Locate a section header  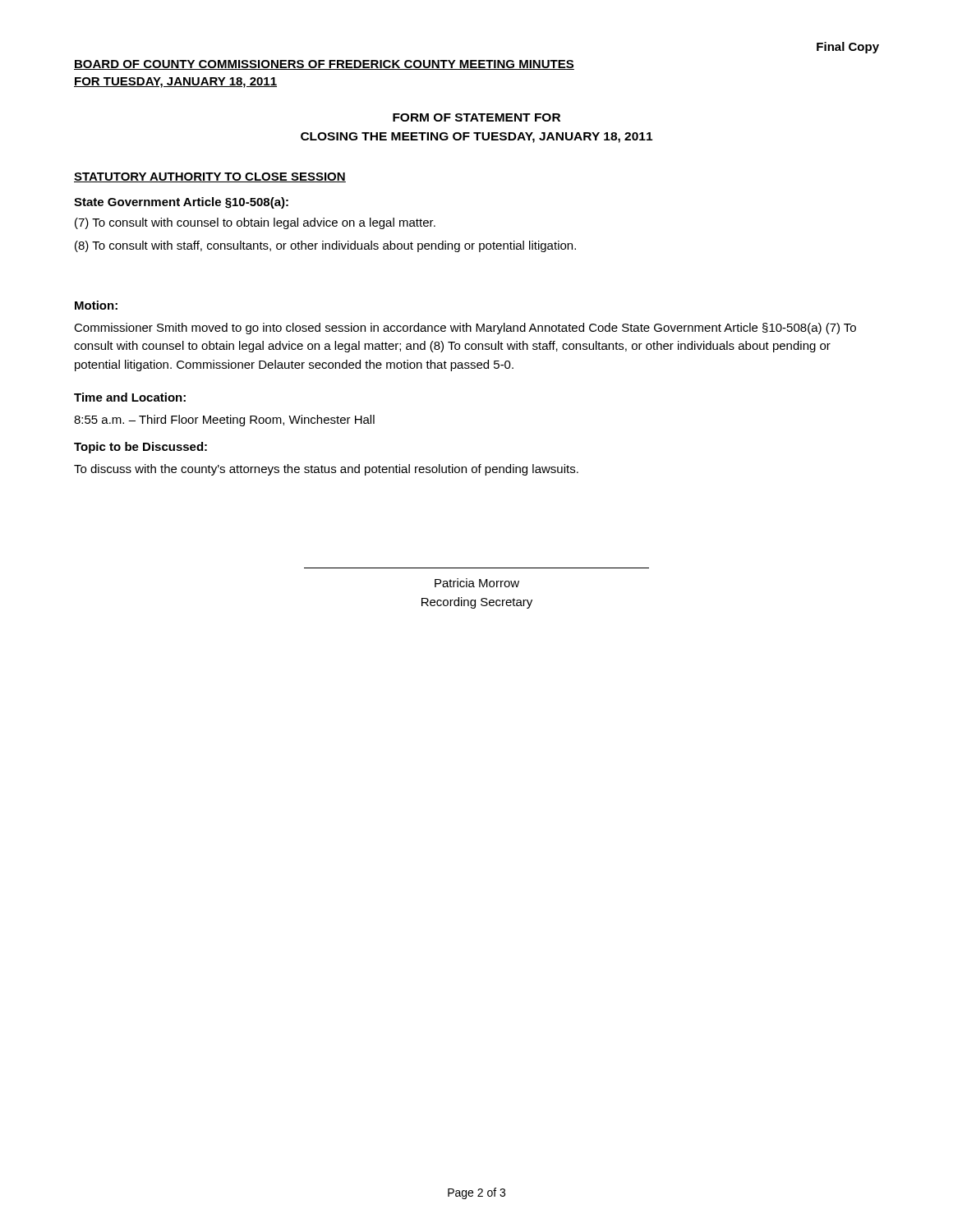tap(210, 176)
